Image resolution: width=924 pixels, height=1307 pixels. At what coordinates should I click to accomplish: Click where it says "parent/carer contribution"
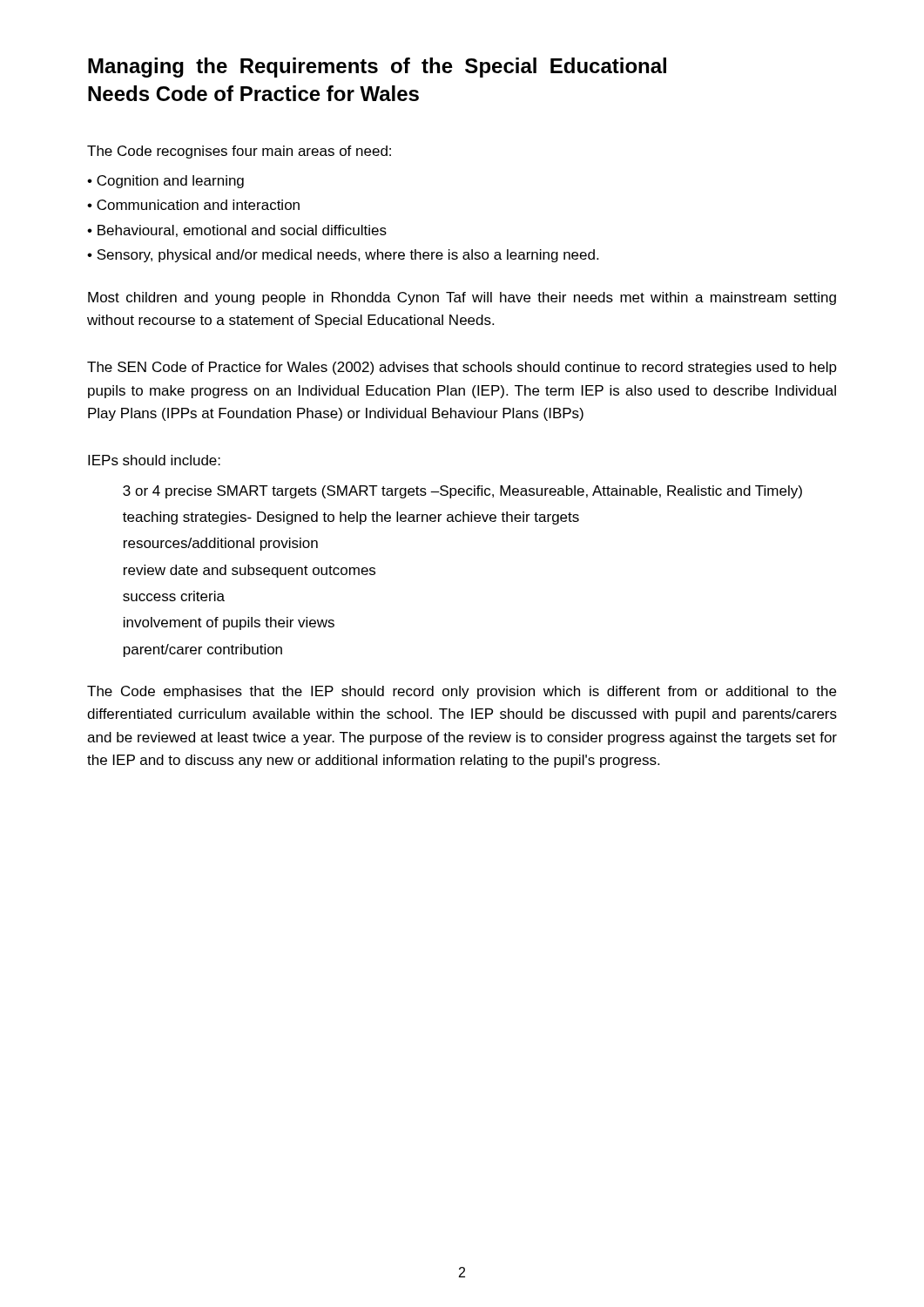click(x=203, y=649)
